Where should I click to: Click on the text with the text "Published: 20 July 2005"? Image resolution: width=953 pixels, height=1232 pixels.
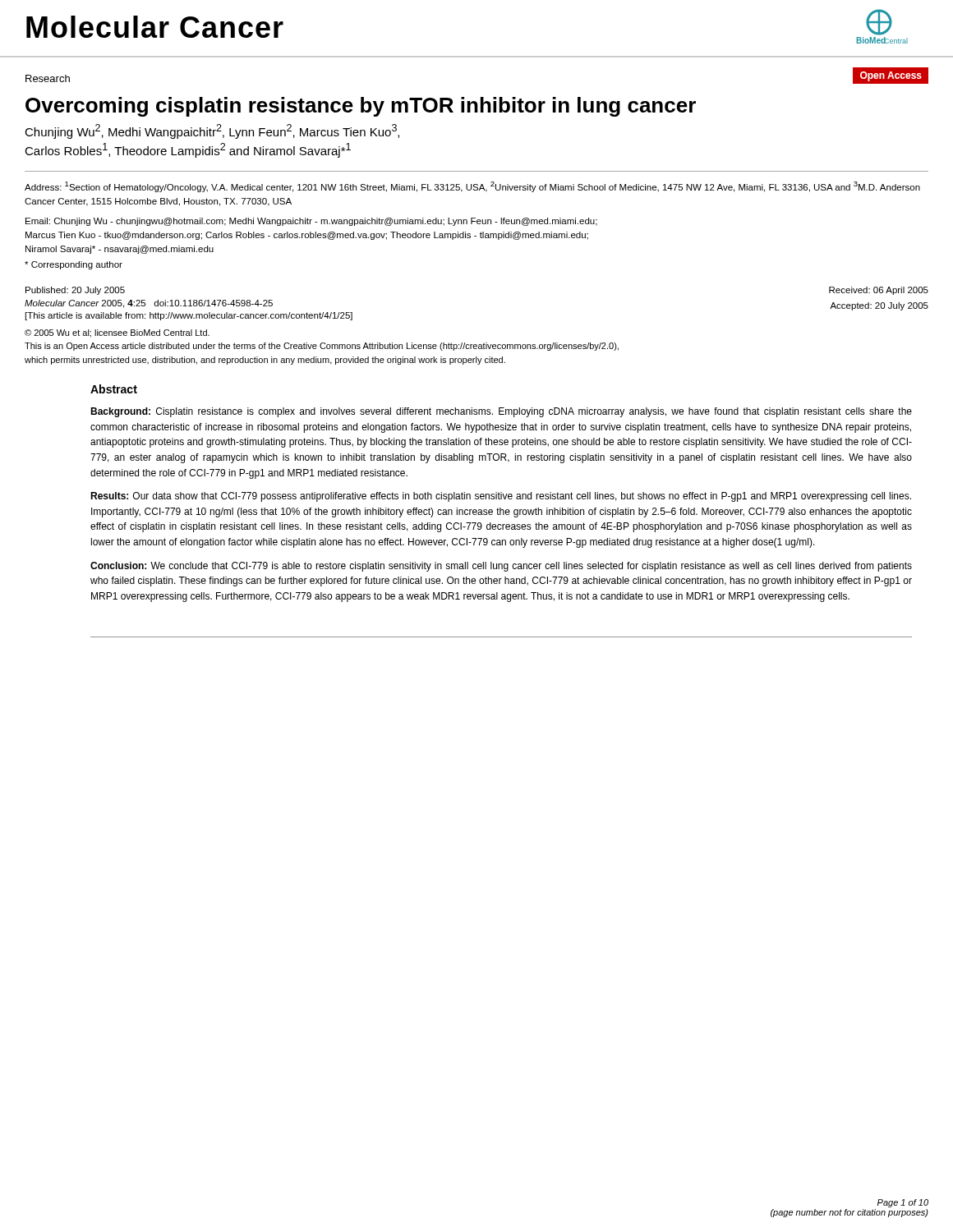click(75, 290)
